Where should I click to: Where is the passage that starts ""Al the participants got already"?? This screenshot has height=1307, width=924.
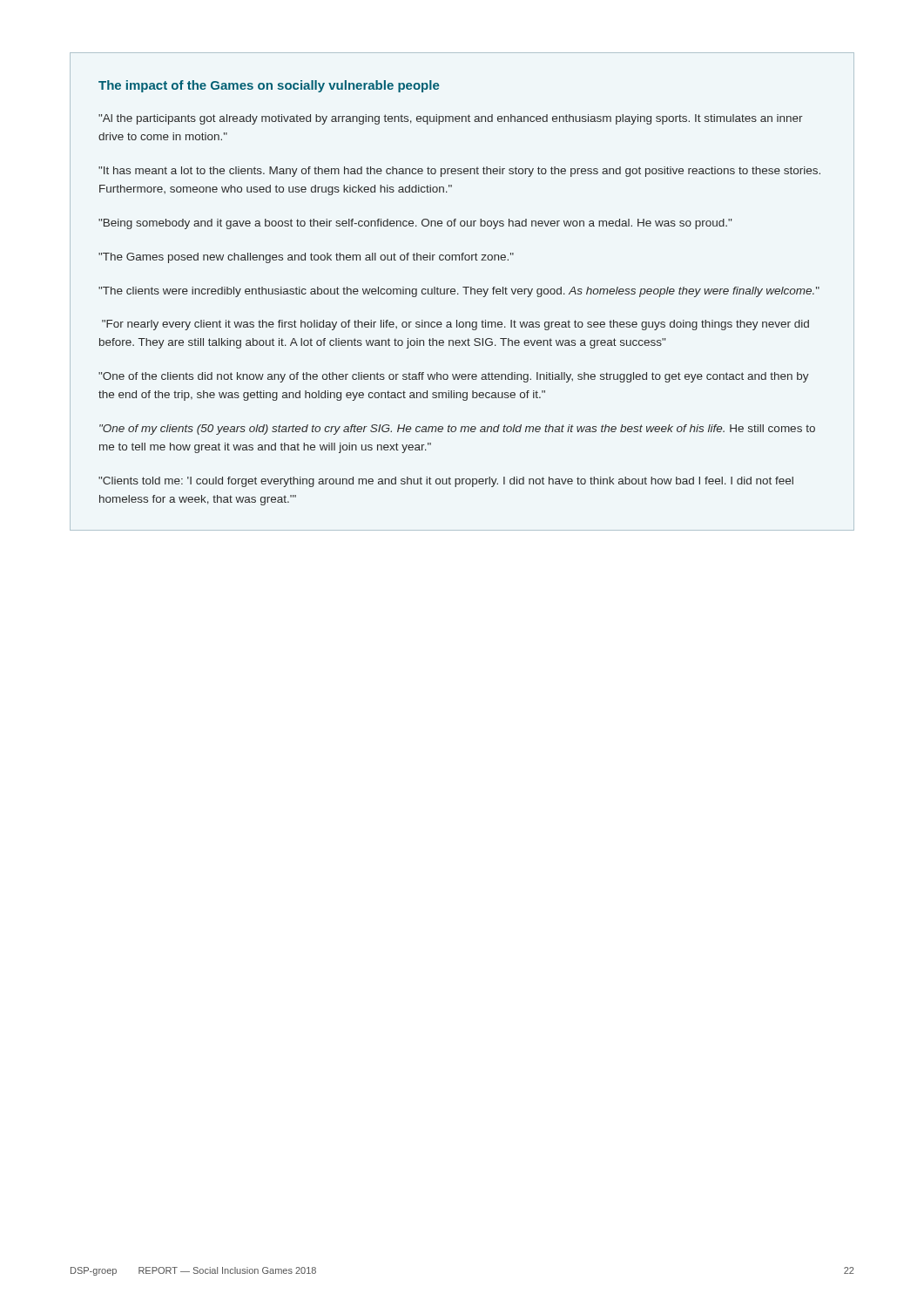[x=450, y=127]
